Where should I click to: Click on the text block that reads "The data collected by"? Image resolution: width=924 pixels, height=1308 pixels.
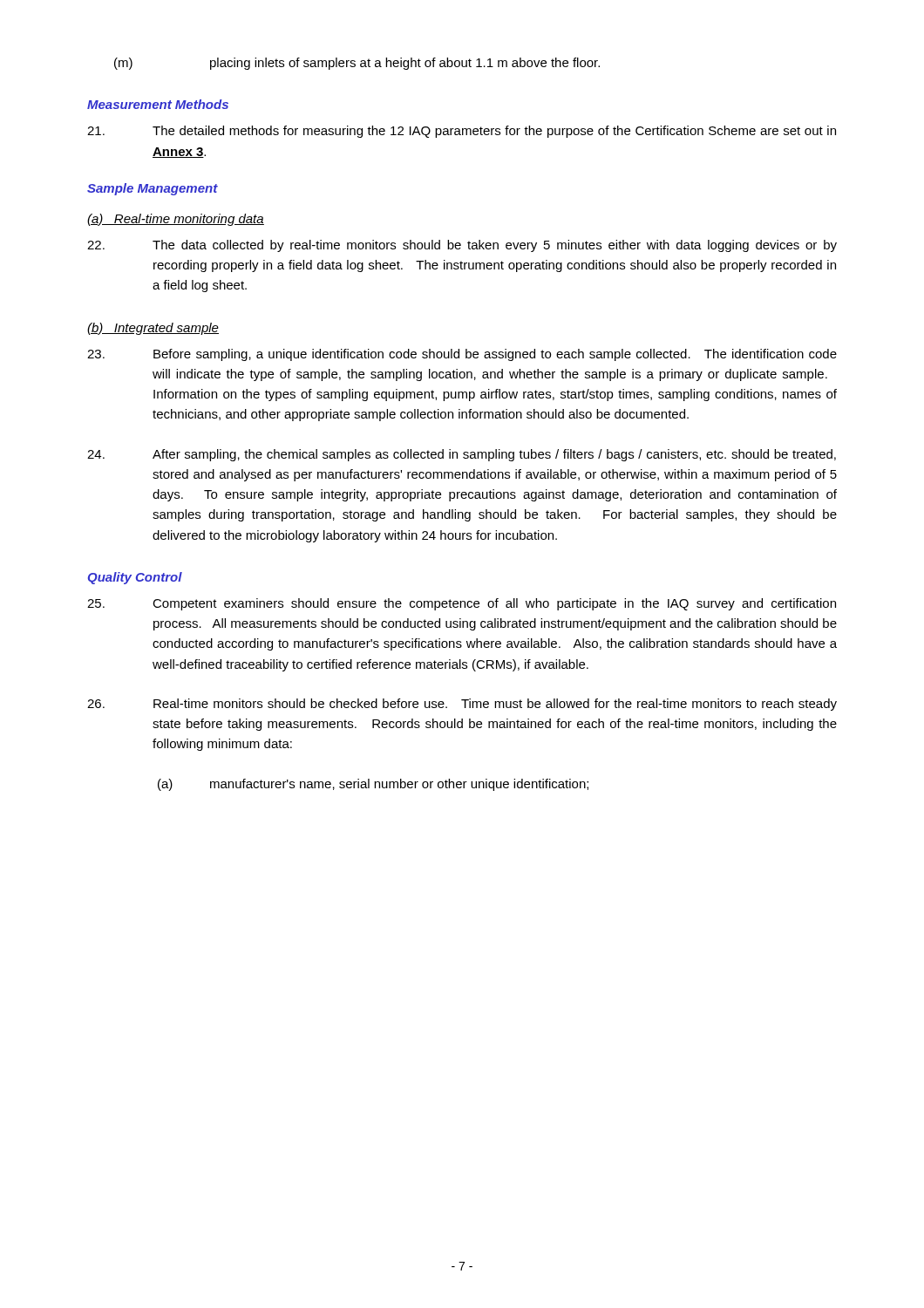pos(462,265)
